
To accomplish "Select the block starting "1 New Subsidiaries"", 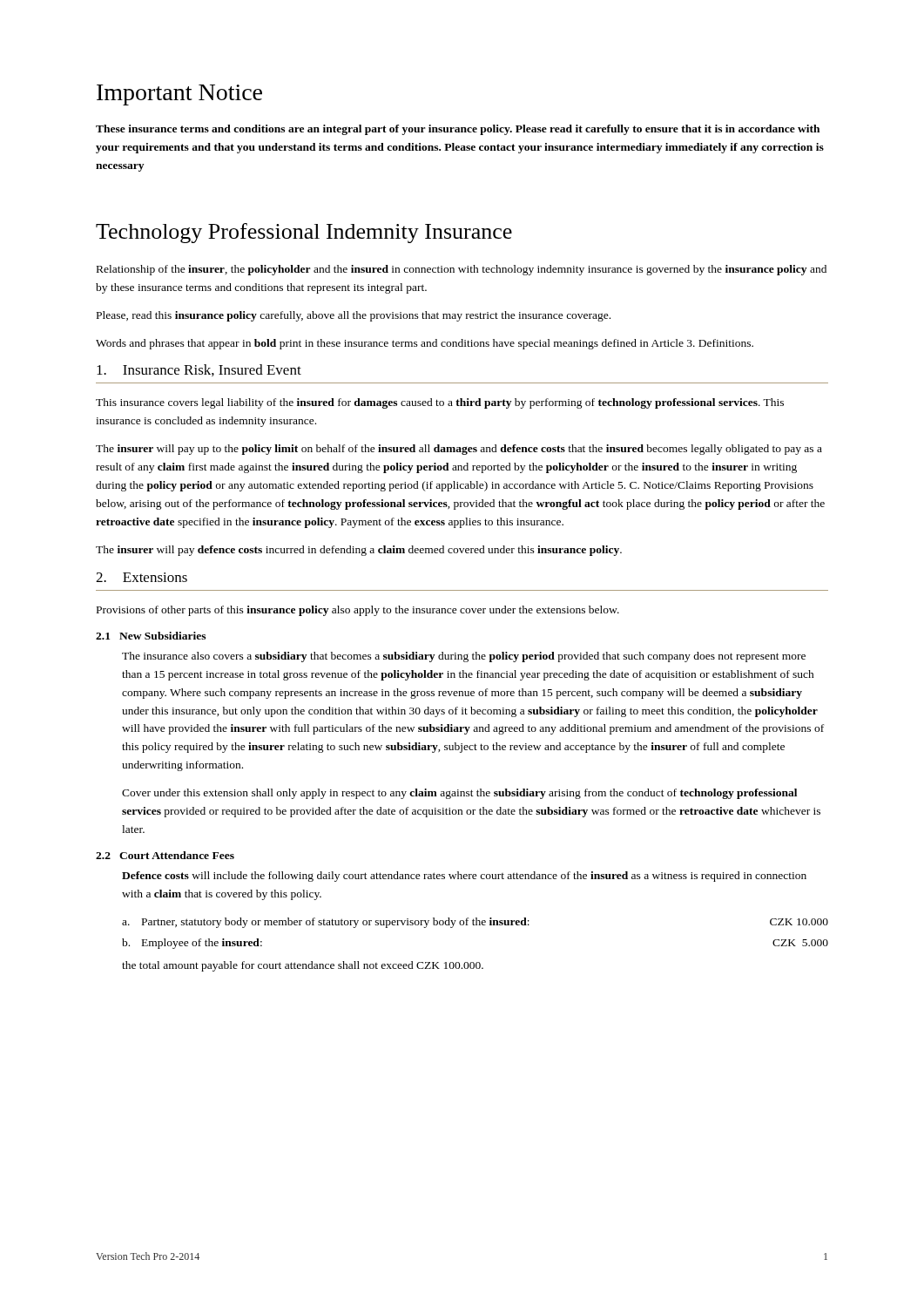I will tap(151, 635).
